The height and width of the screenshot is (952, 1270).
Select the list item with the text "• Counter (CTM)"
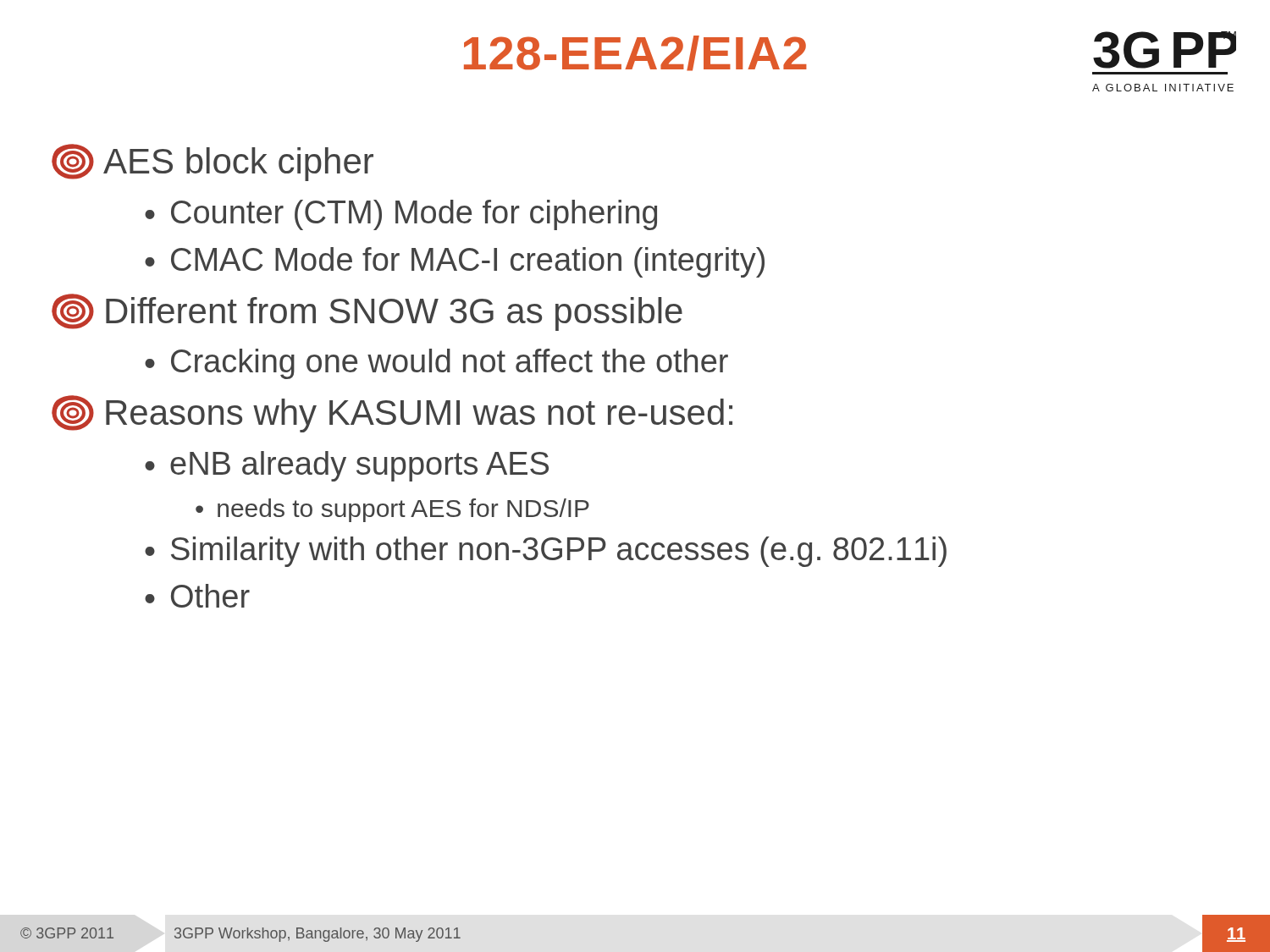402,214
